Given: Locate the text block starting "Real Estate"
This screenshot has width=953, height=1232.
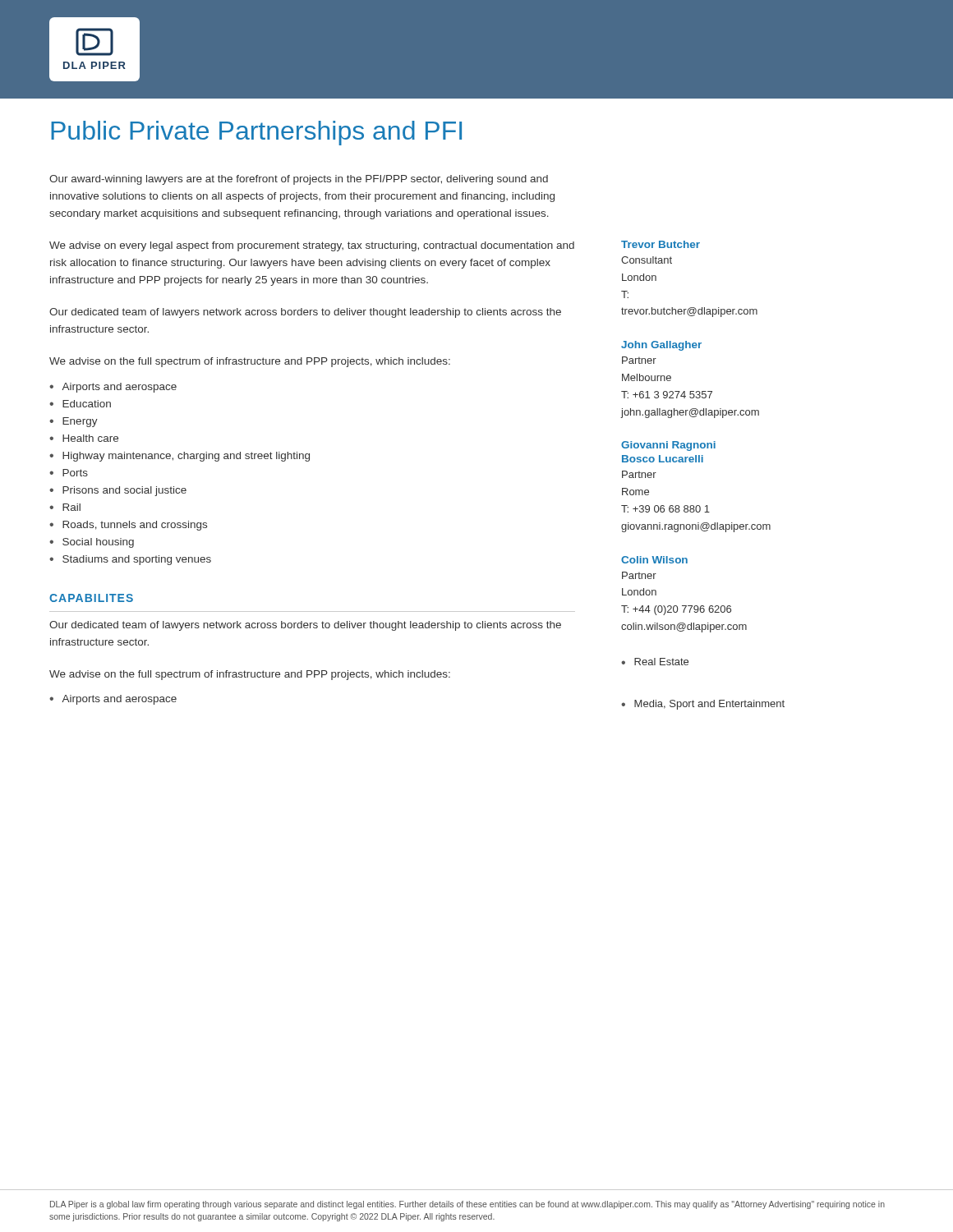Looking at the screenshot, I should 662,661.
